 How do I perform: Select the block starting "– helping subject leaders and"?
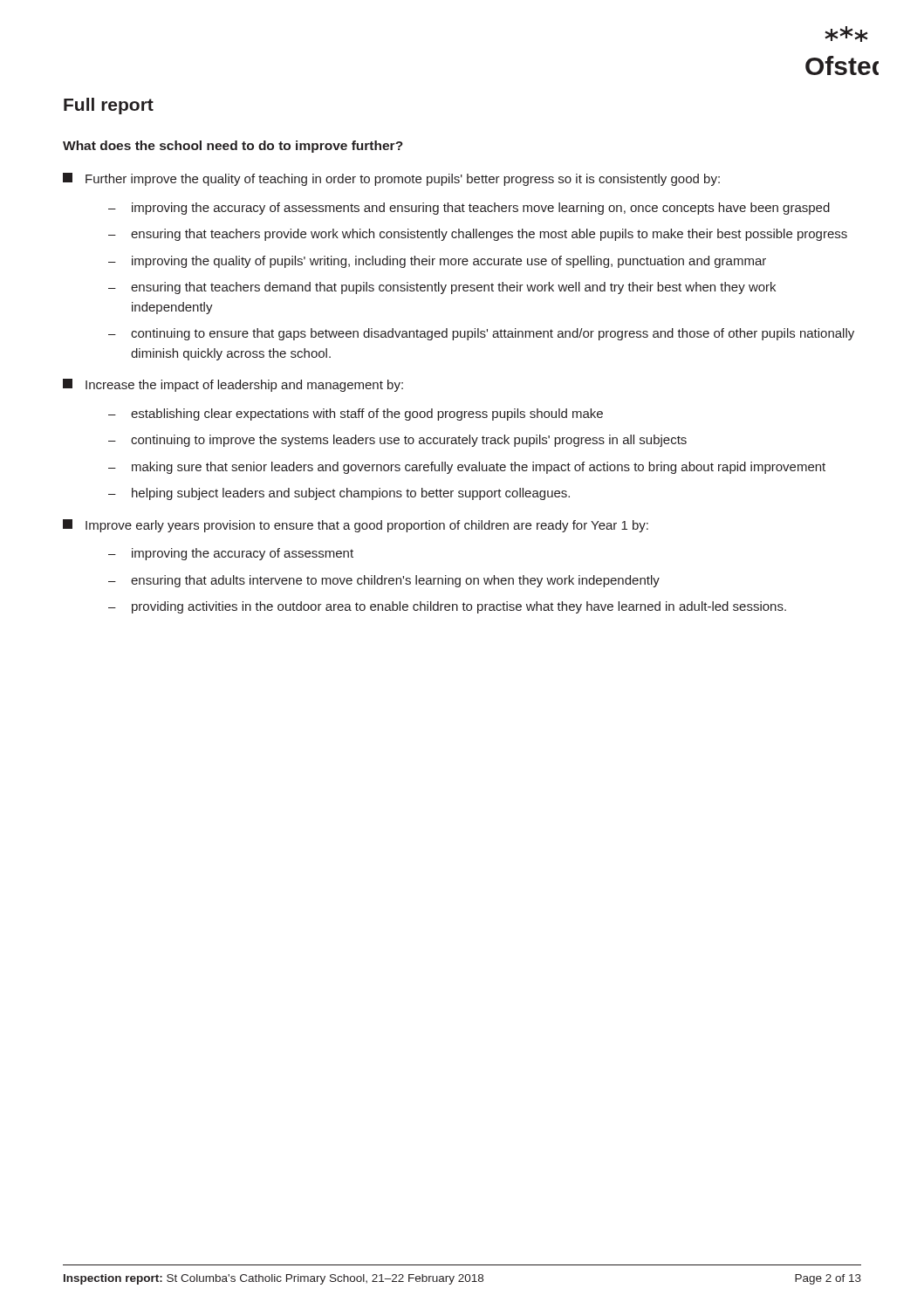coord(485,493)
